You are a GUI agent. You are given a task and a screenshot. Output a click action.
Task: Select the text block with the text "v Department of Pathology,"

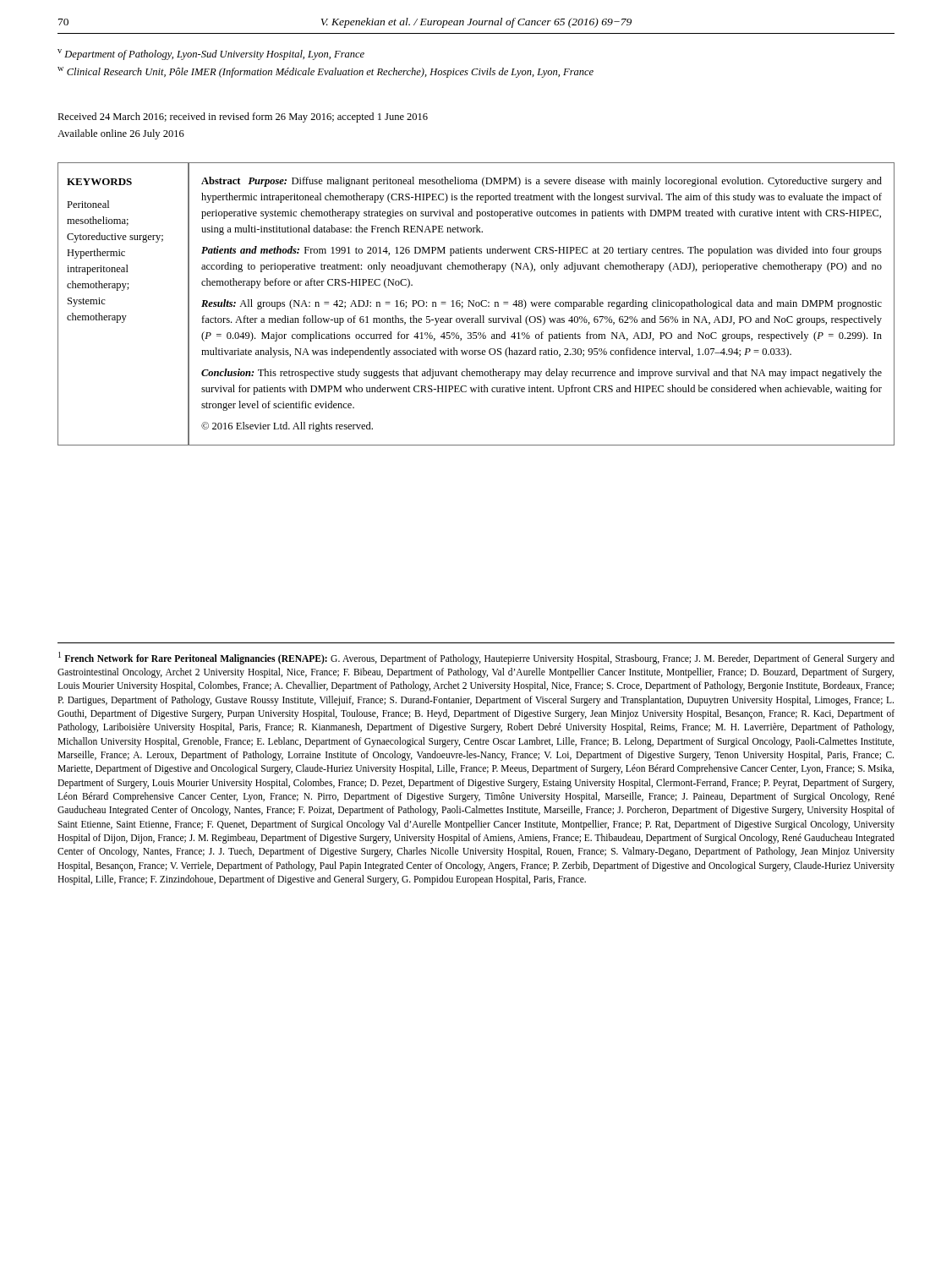click(326, 62)
